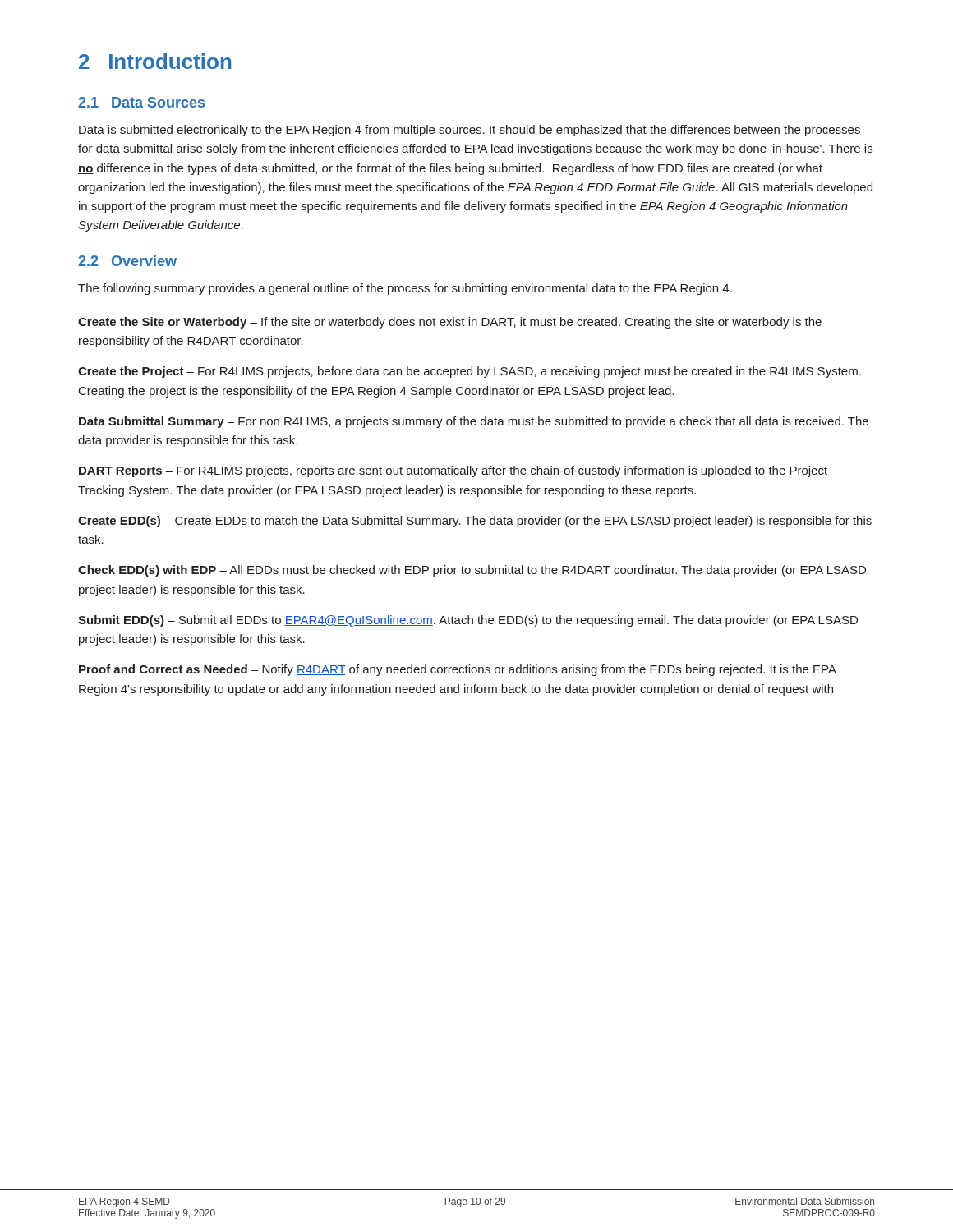Image resolution: width=953 pixels, height=1232 pixels.
Task: Find the block on this page that starts "Submit EDD(s) – Submit"
Action: pos(468,629)
